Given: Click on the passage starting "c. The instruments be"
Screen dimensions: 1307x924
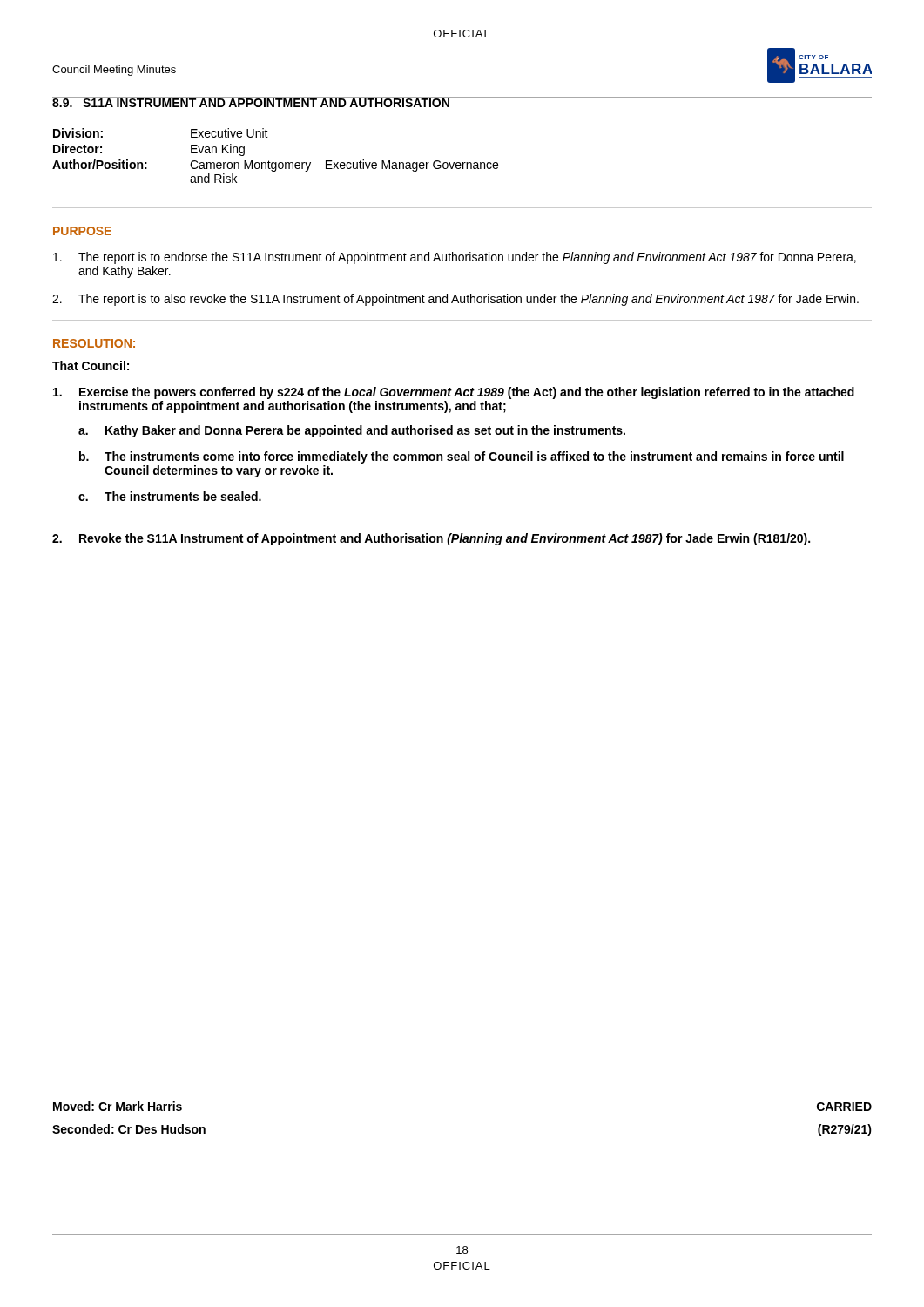Looking at the screenshot, I should (x=170, y=497).
